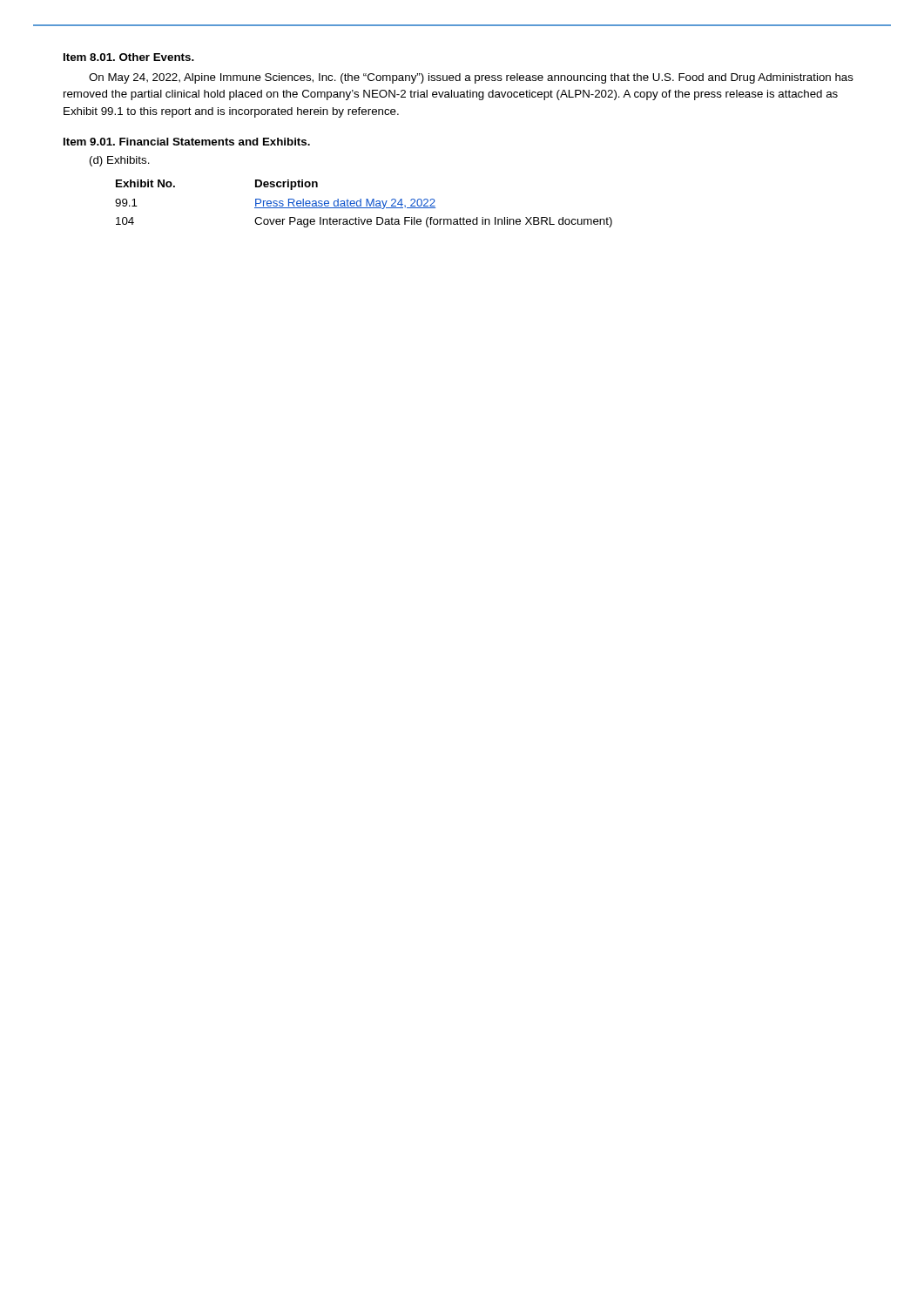This screenshot has height=1307, width=924.
Task: Click on the text block containing "On May 24, 2022,"
Action: point(458,94)
